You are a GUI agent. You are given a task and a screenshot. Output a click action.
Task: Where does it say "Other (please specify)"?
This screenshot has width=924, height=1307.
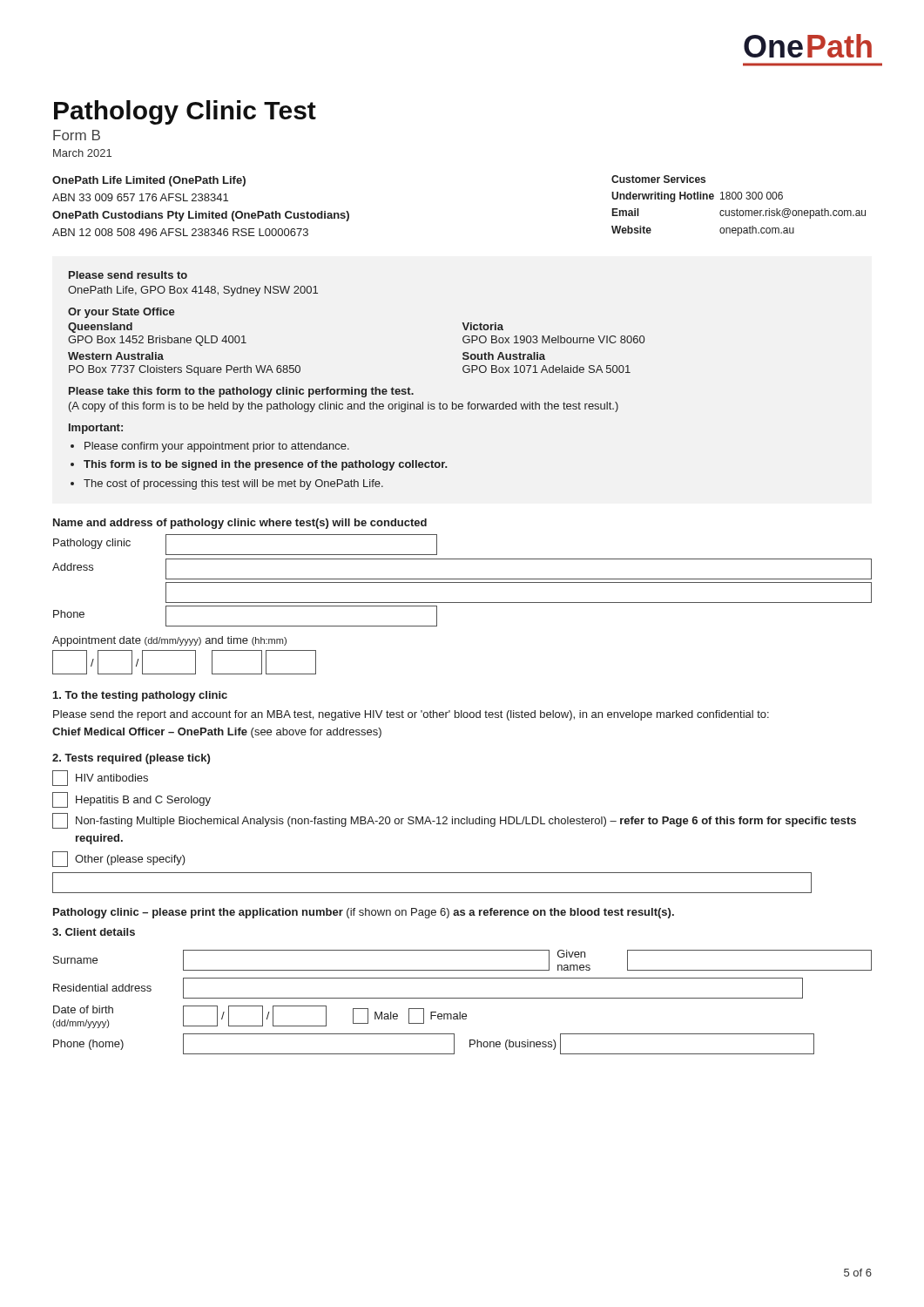(x=119, y=859)
